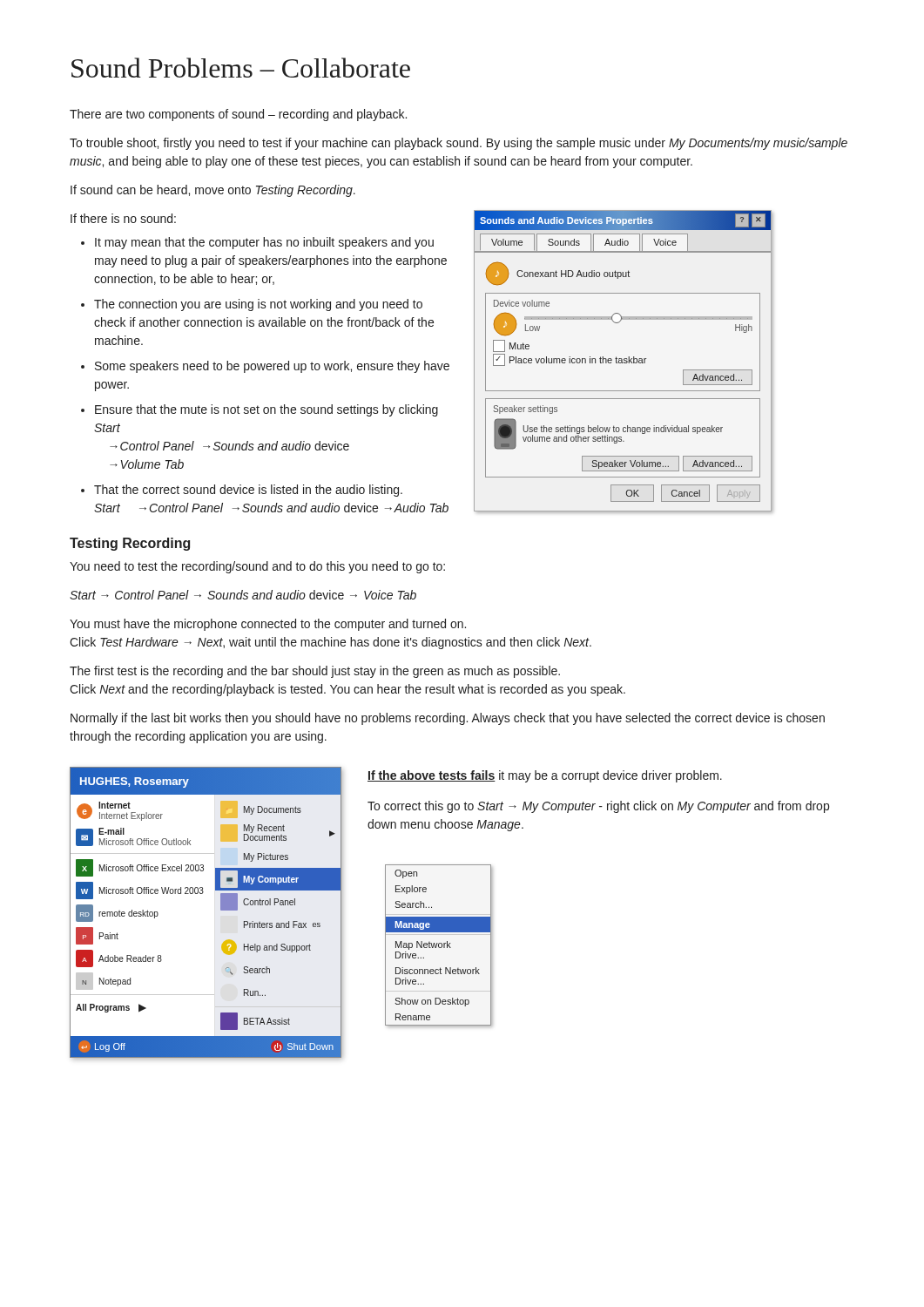
Task: Locate the block of text that opens with "The connection you are using is not"
Action: (261, 323)
